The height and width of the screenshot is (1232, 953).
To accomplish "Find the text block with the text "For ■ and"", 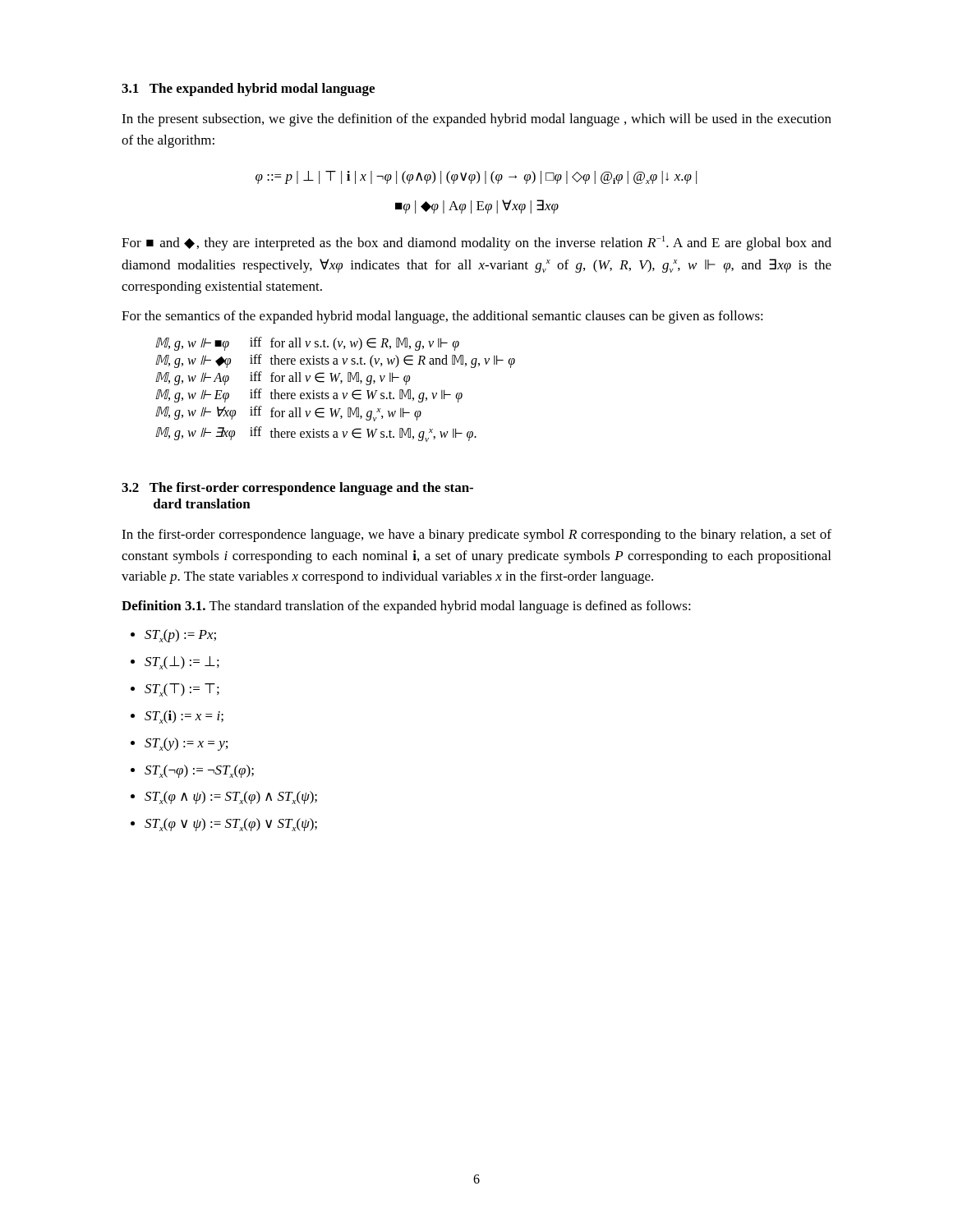I will (476, 279).
